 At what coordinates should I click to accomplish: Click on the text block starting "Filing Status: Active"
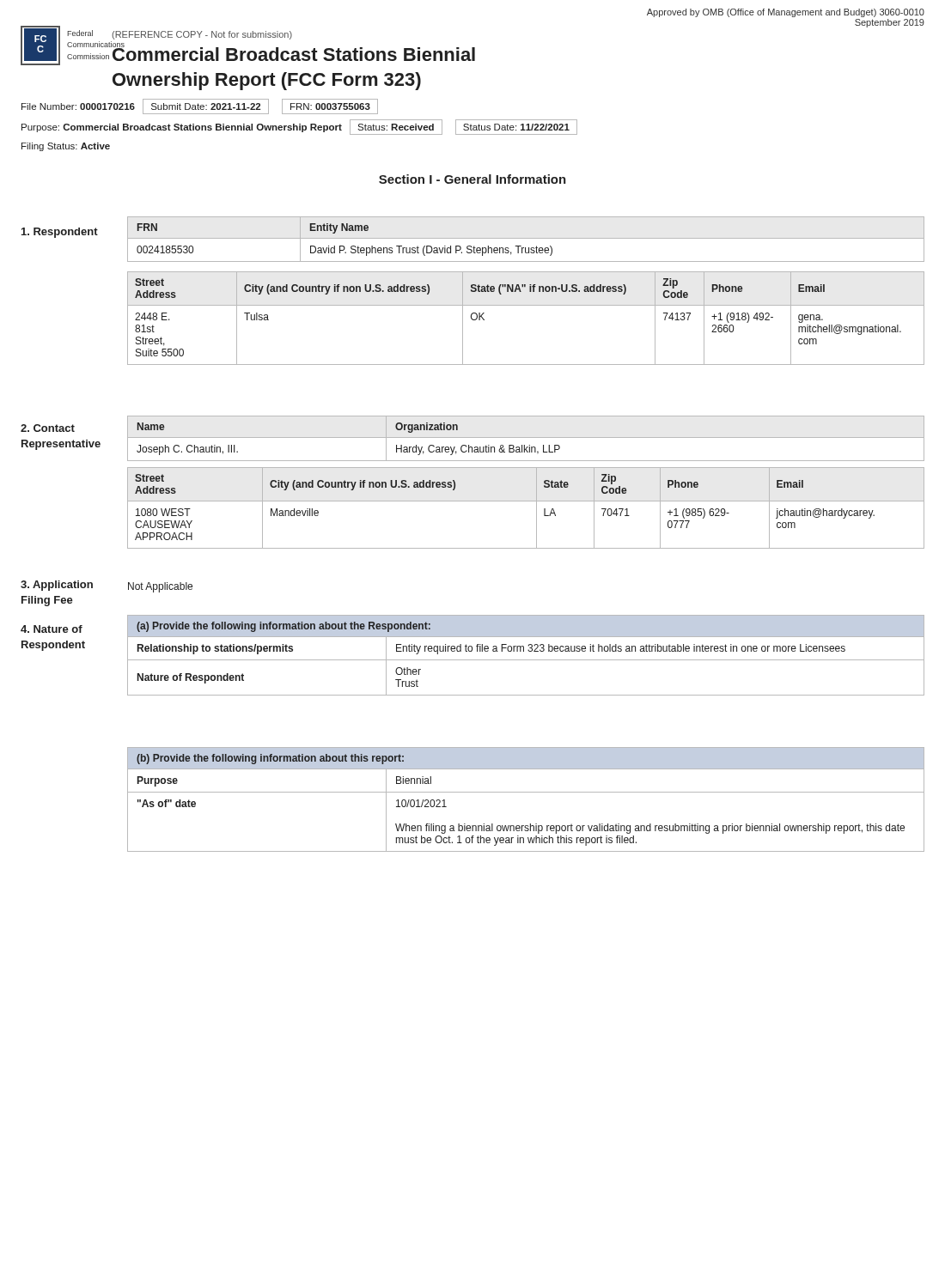coord(65,146)
